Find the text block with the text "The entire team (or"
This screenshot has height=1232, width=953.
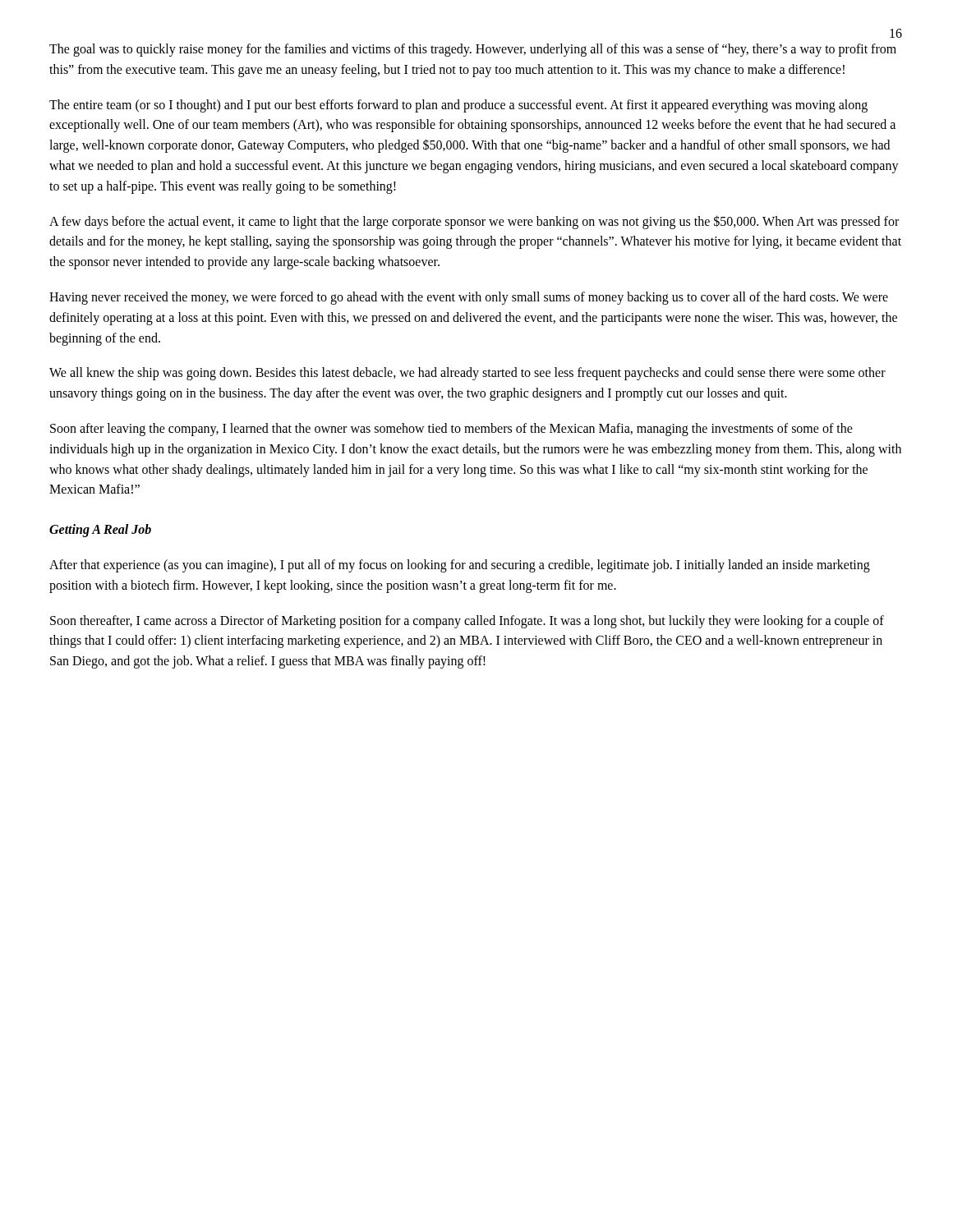[x=476, y=146]
